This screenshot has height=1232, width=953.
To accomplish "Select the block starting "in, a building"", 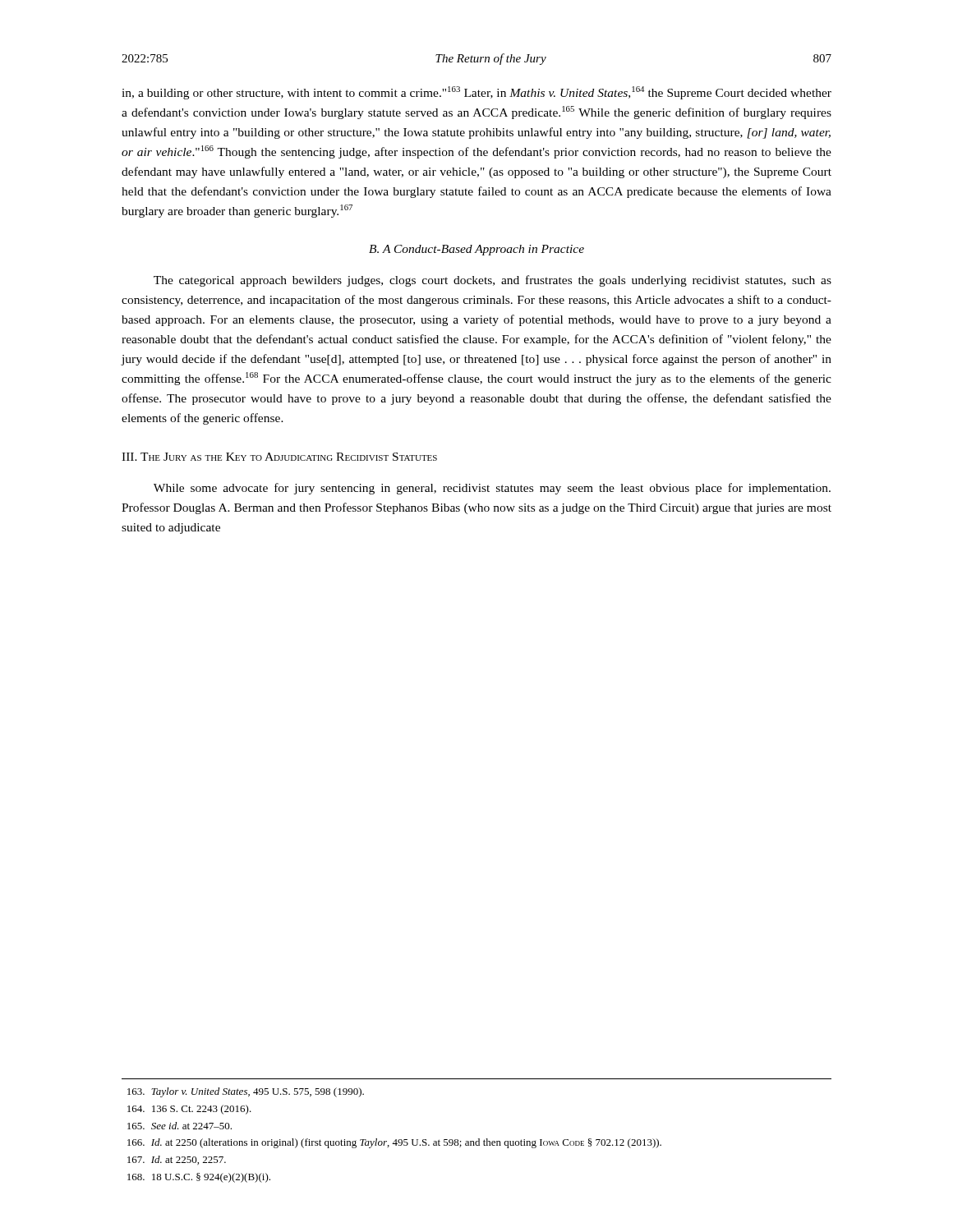I will (476, 152).
